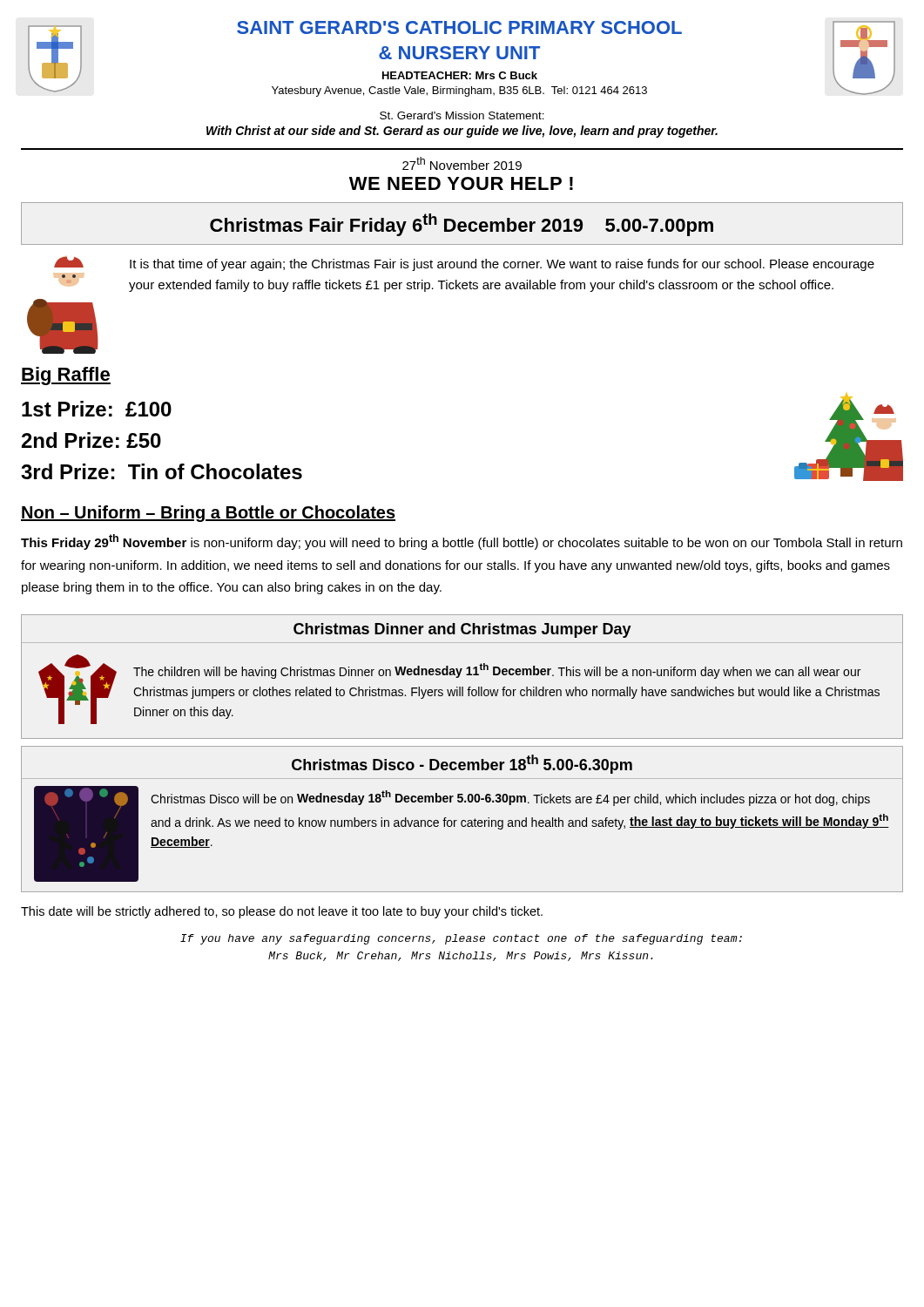Select the section header with the text "Non – Uniform – Bring a"
924x1307 pixels.
tap(208, 514)
